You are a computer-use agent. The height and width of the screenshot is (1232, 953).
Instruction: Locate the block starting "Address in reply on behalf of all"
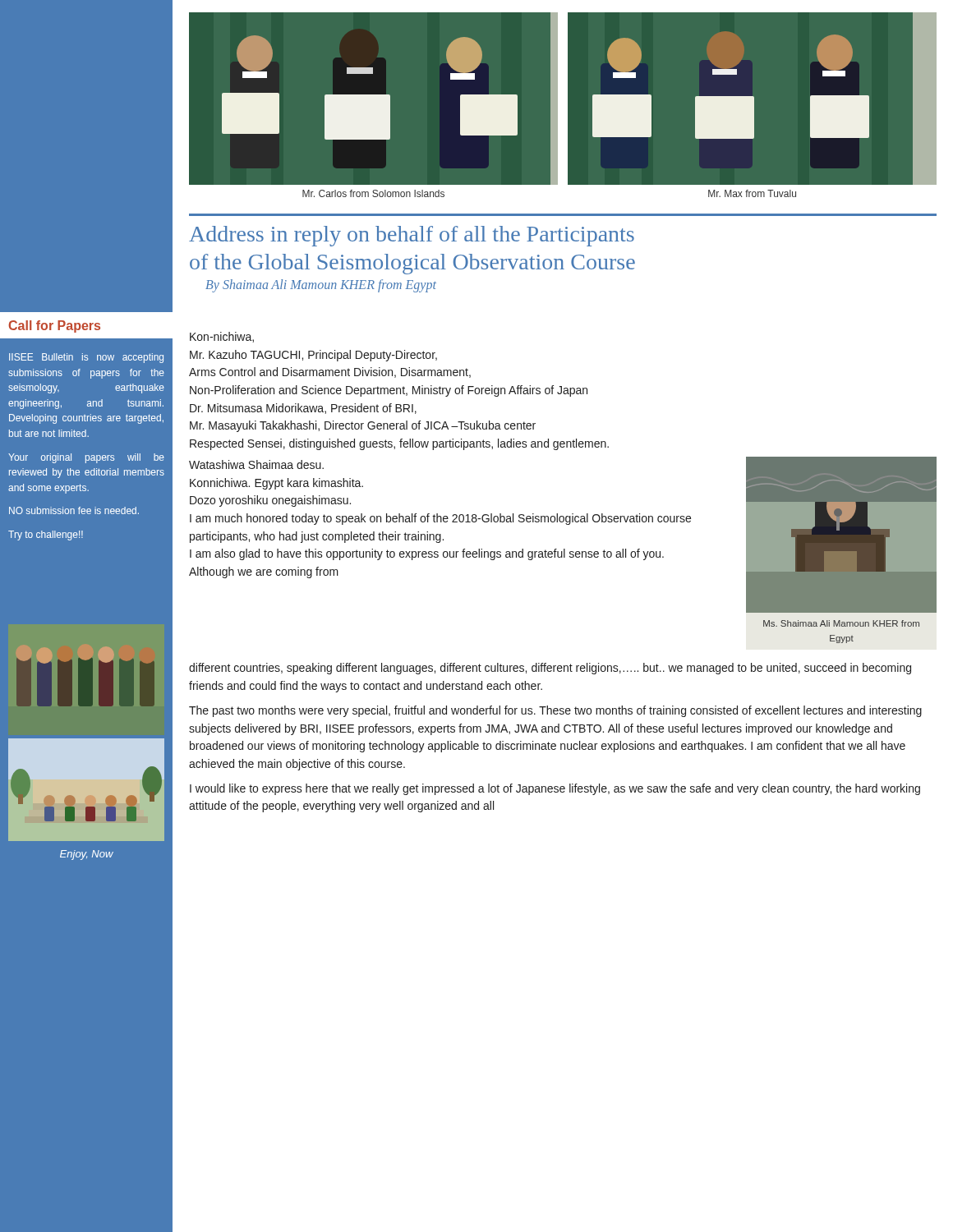(x=412, y=248)
